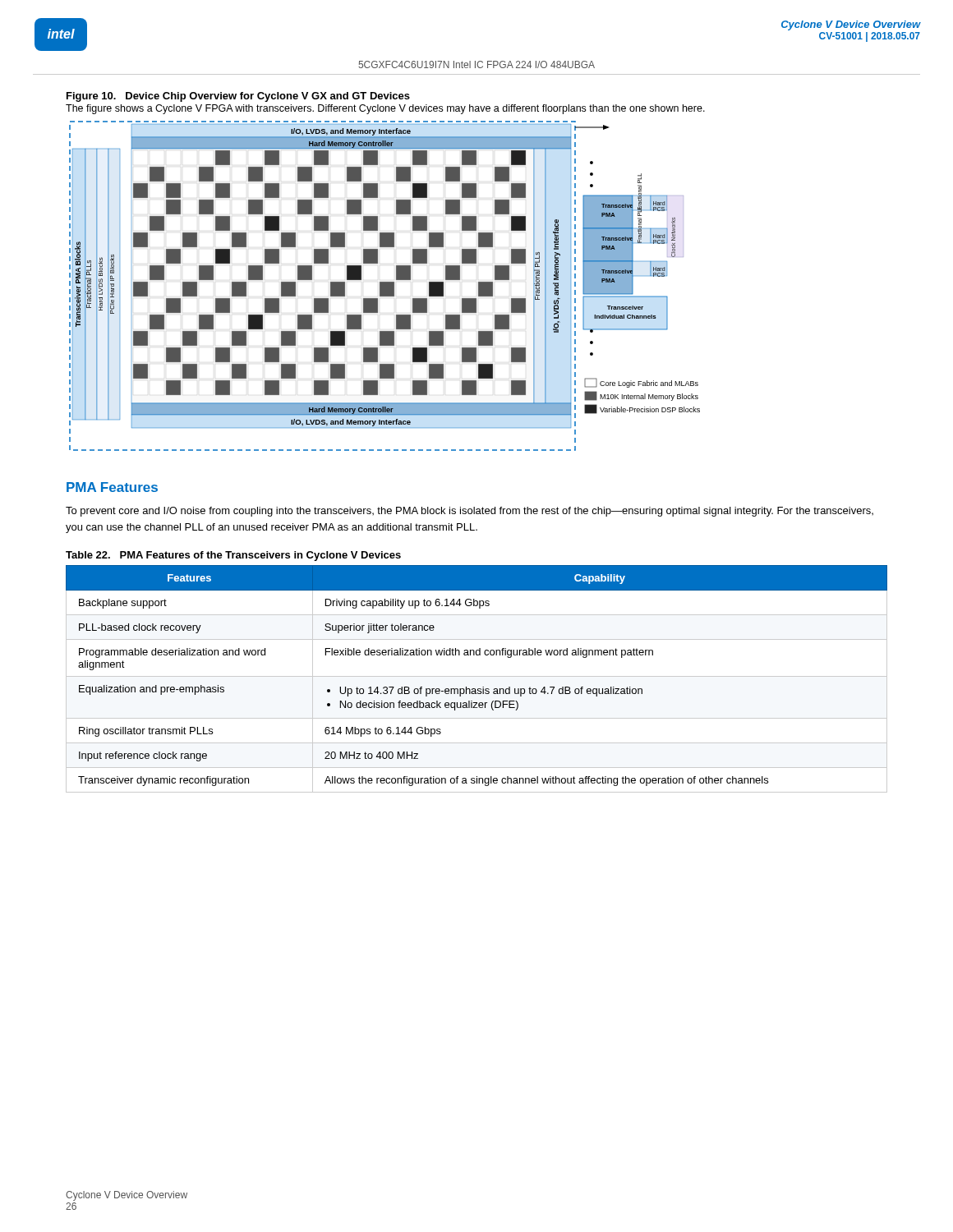This screenshot has height=1232, width=953.
Task: Locate the section header that says "PMA Features"
Action: [x=112, y=487]
